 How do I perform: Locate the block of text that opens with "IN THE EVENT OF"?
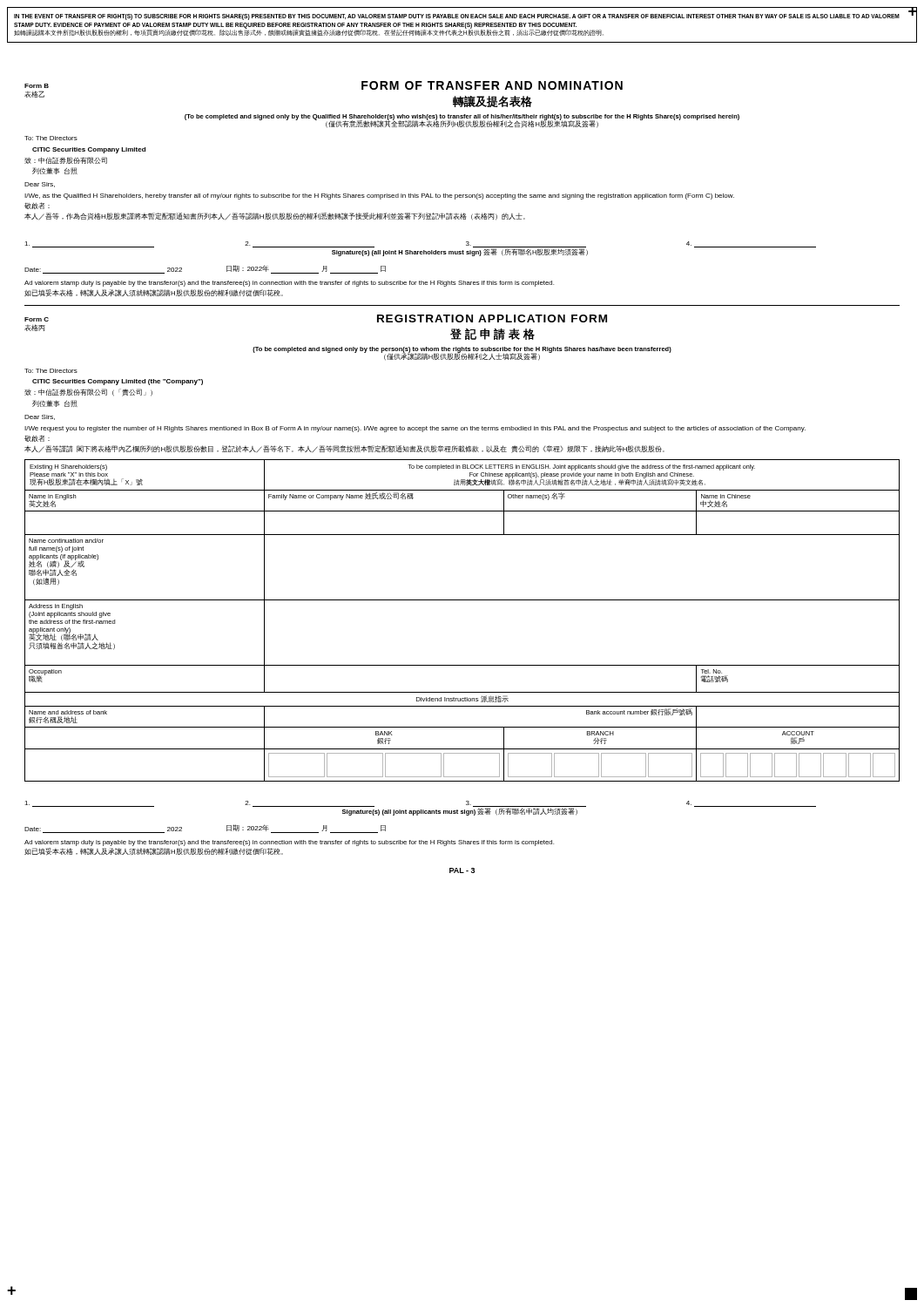[x=457, y=24]
